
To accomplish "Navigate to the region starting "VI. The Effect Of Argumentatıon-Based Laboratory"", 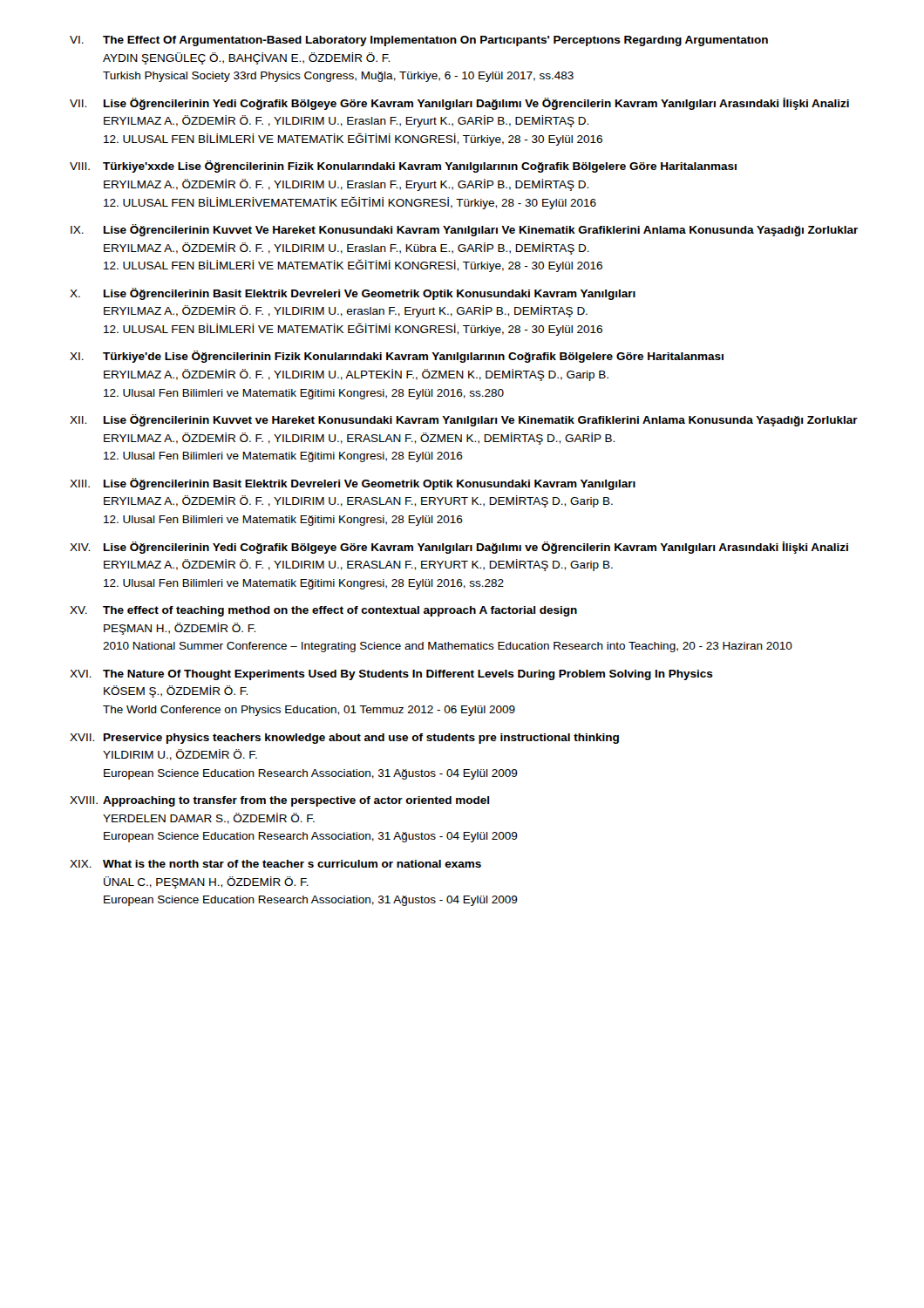I will pos(419,41).
